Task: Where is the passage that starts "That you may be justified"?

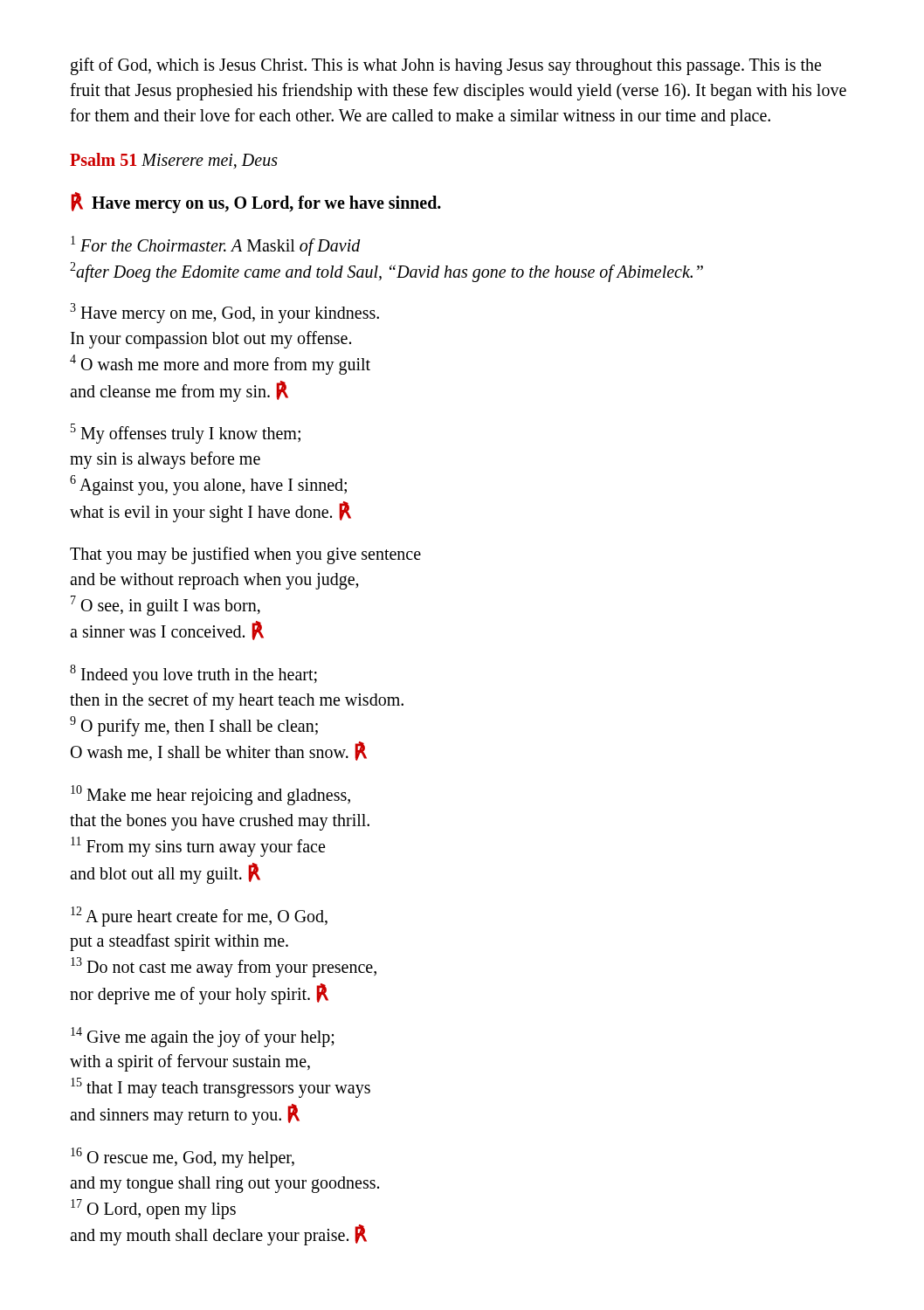Action: 245,593
